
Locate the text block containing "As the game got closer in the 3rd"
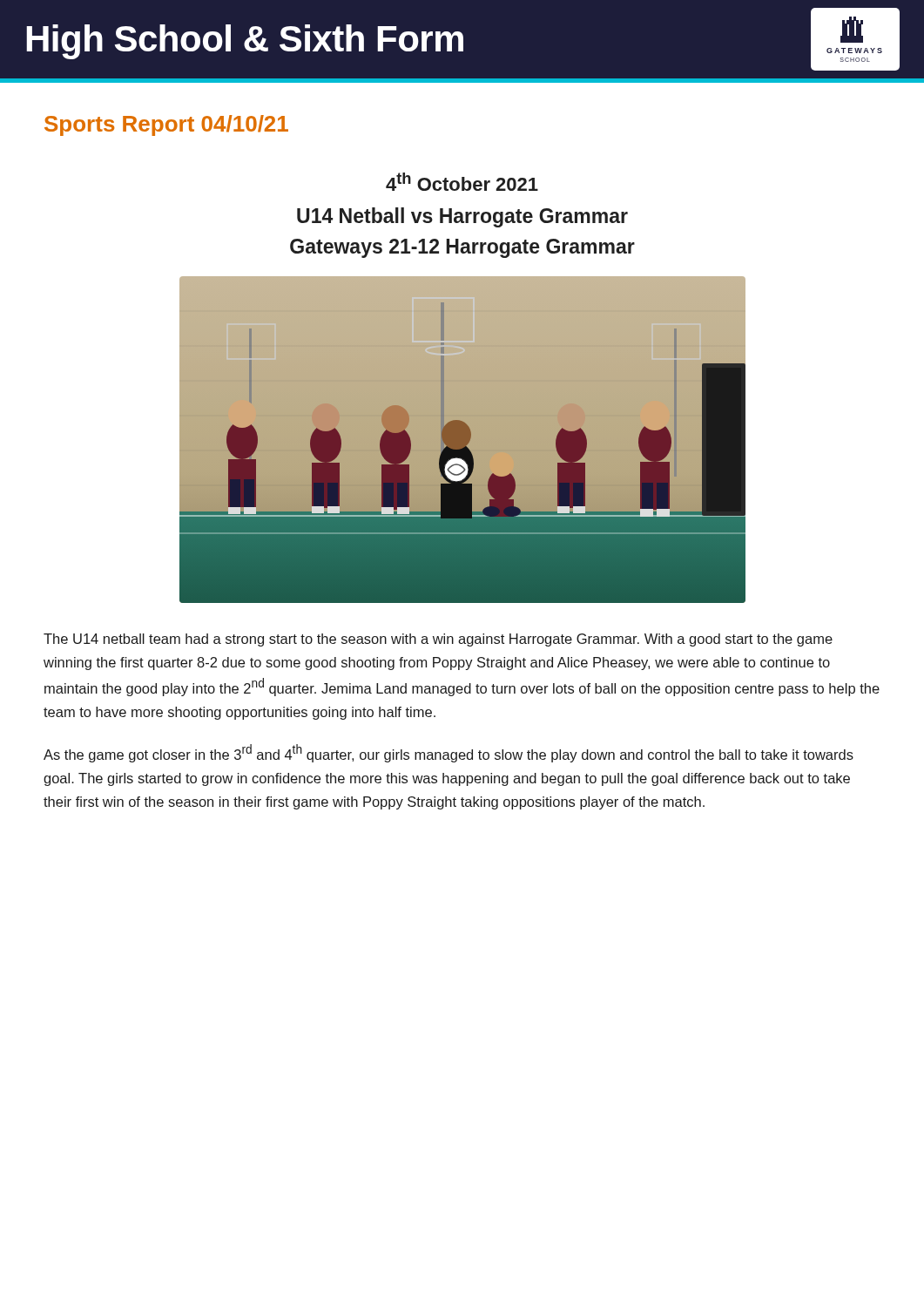tap(448, 776)
